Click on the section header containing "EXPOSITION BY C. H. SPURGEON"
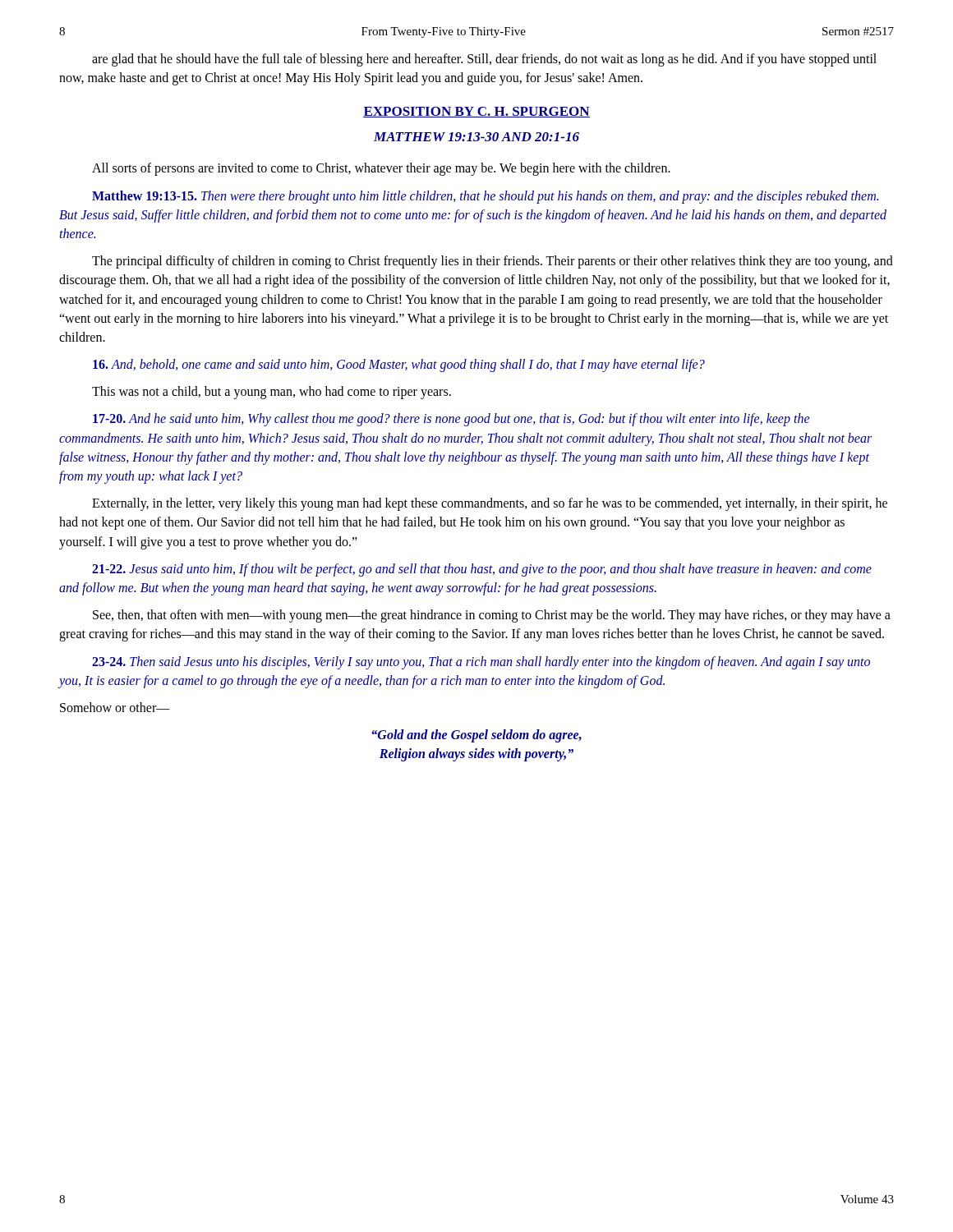This screenshot has height=1232, width=953. click(476, 111)
